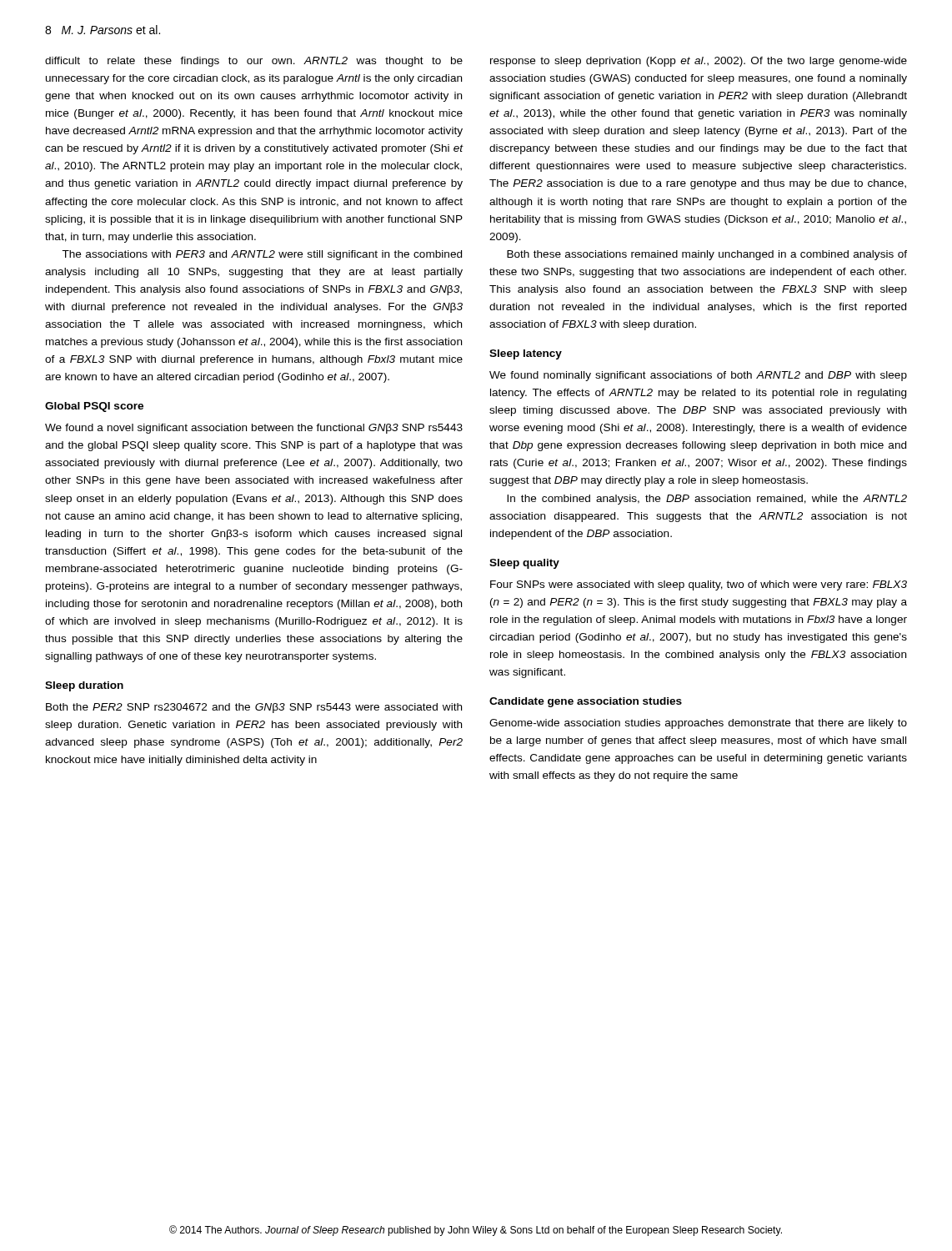Viewport: 952px width, 1251px height.
Task: Find the section header that says "Sleep latency"
Action: point(526,353)
